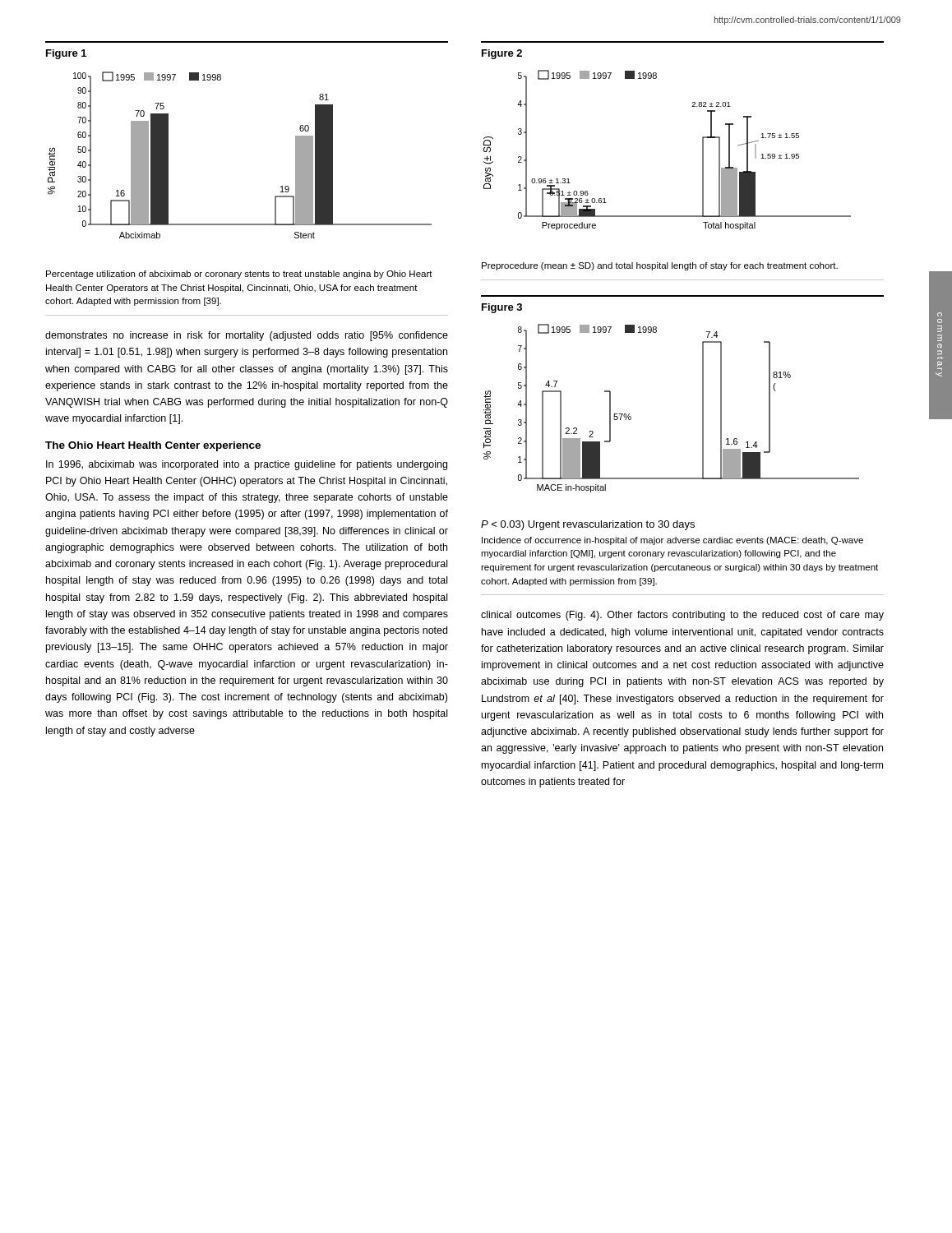Select the text block with the text "In 1996, abciximab was"
The image size is (952, 1233).
tap(247, 597)
